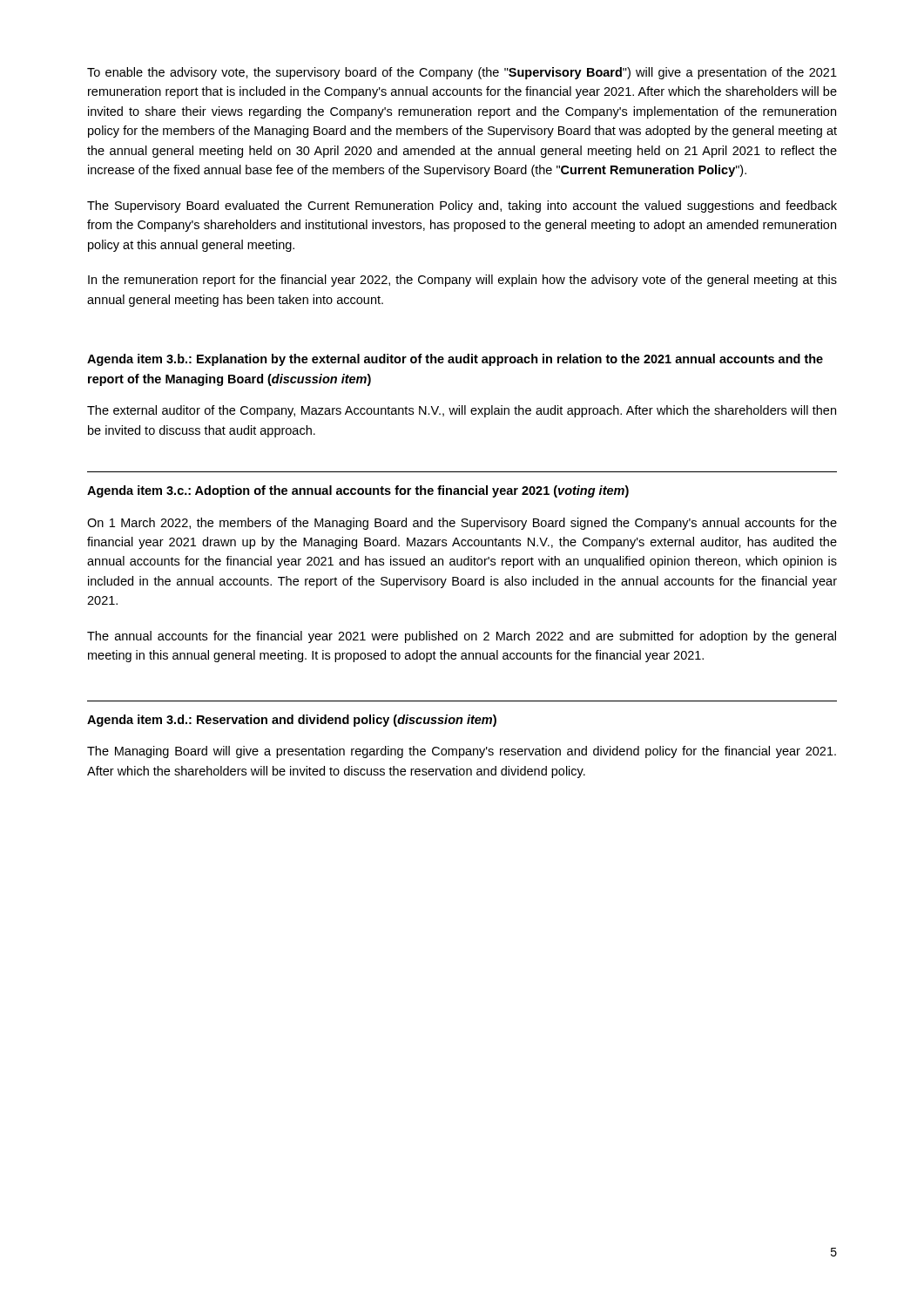Viewport: 924px width, 1307px height.
Task: Click the section header that begins "Agenda item 3.c.: Adoption of the annual accounts"
Action: pos(358,491)
